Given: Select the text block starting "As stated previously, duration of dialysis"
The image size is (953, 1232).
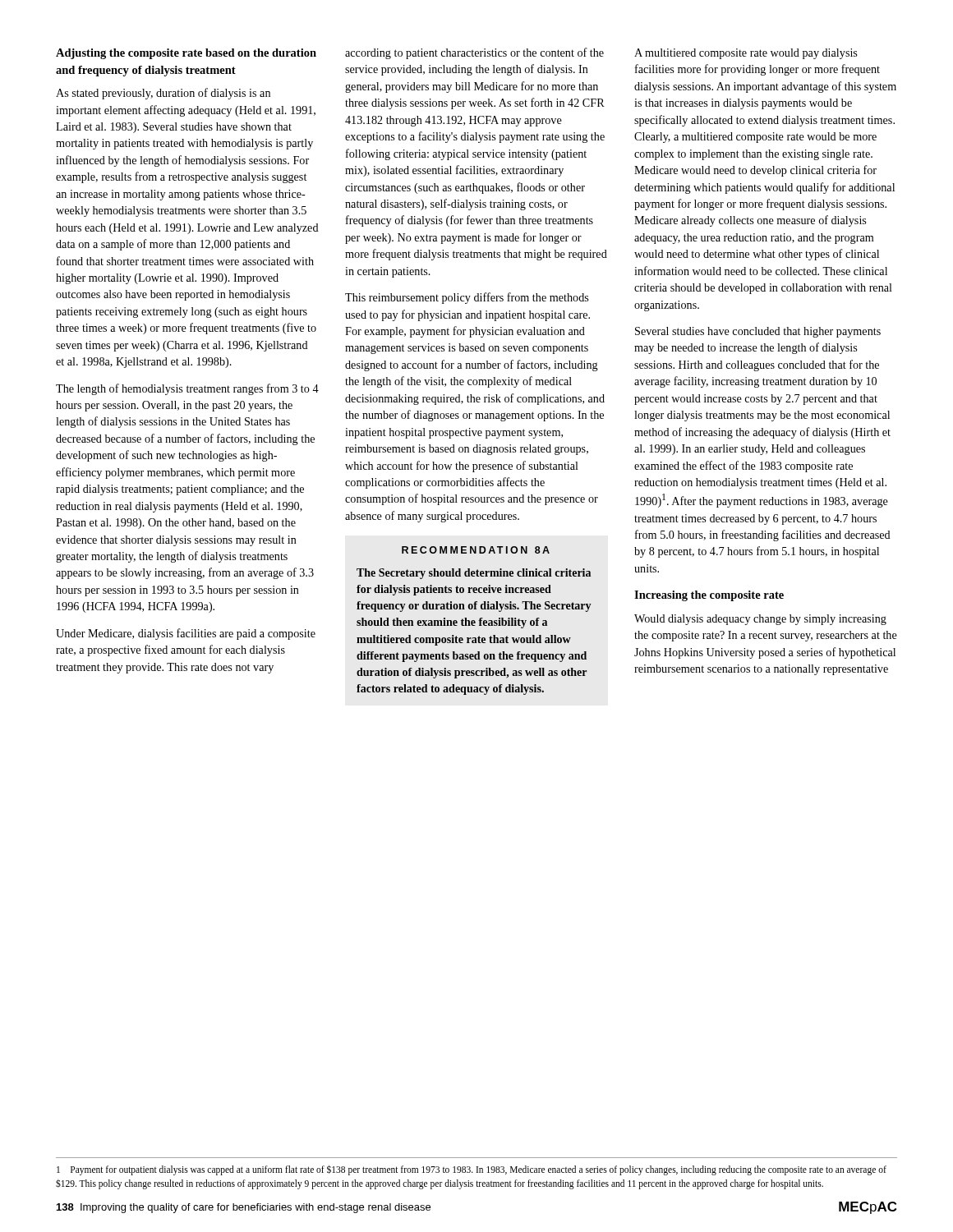Looking at the screenshot, I should pos(187,227).
